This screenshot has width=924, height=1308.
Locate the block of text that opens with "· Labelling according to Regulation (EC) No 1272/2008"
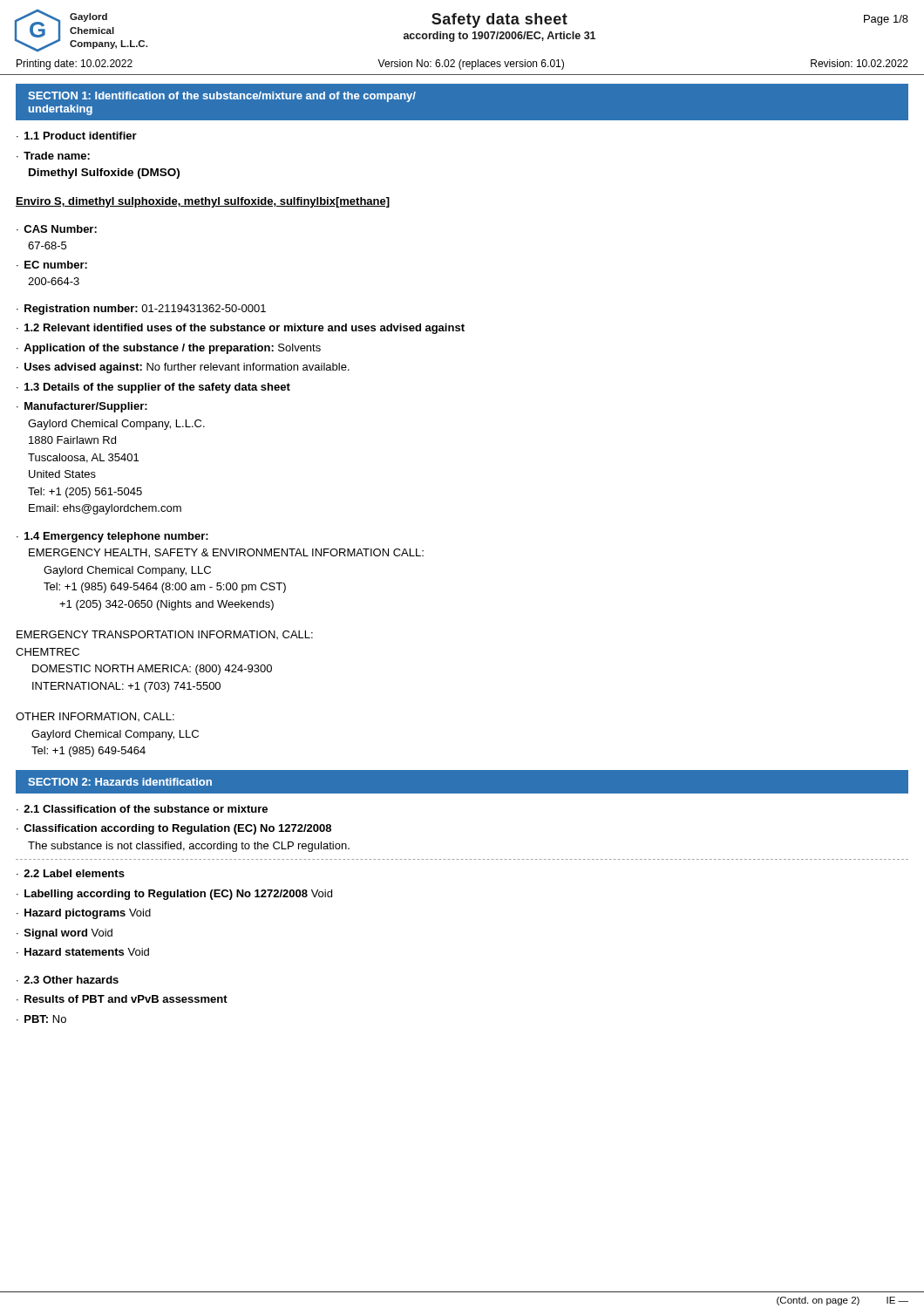point(174,893)
